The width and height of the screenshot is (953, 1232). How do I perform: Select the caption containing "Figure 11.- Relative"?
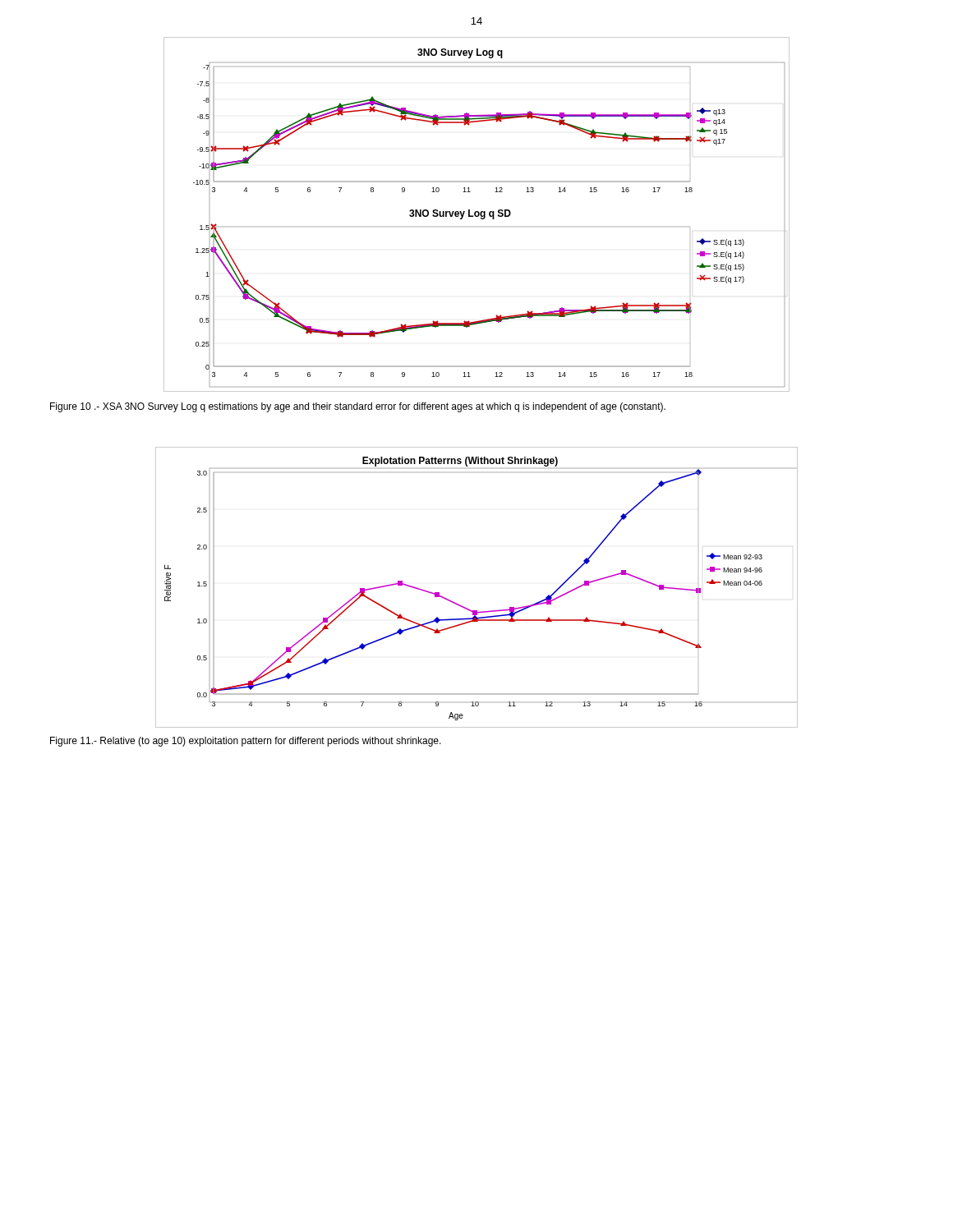click(x=245, y=741)
